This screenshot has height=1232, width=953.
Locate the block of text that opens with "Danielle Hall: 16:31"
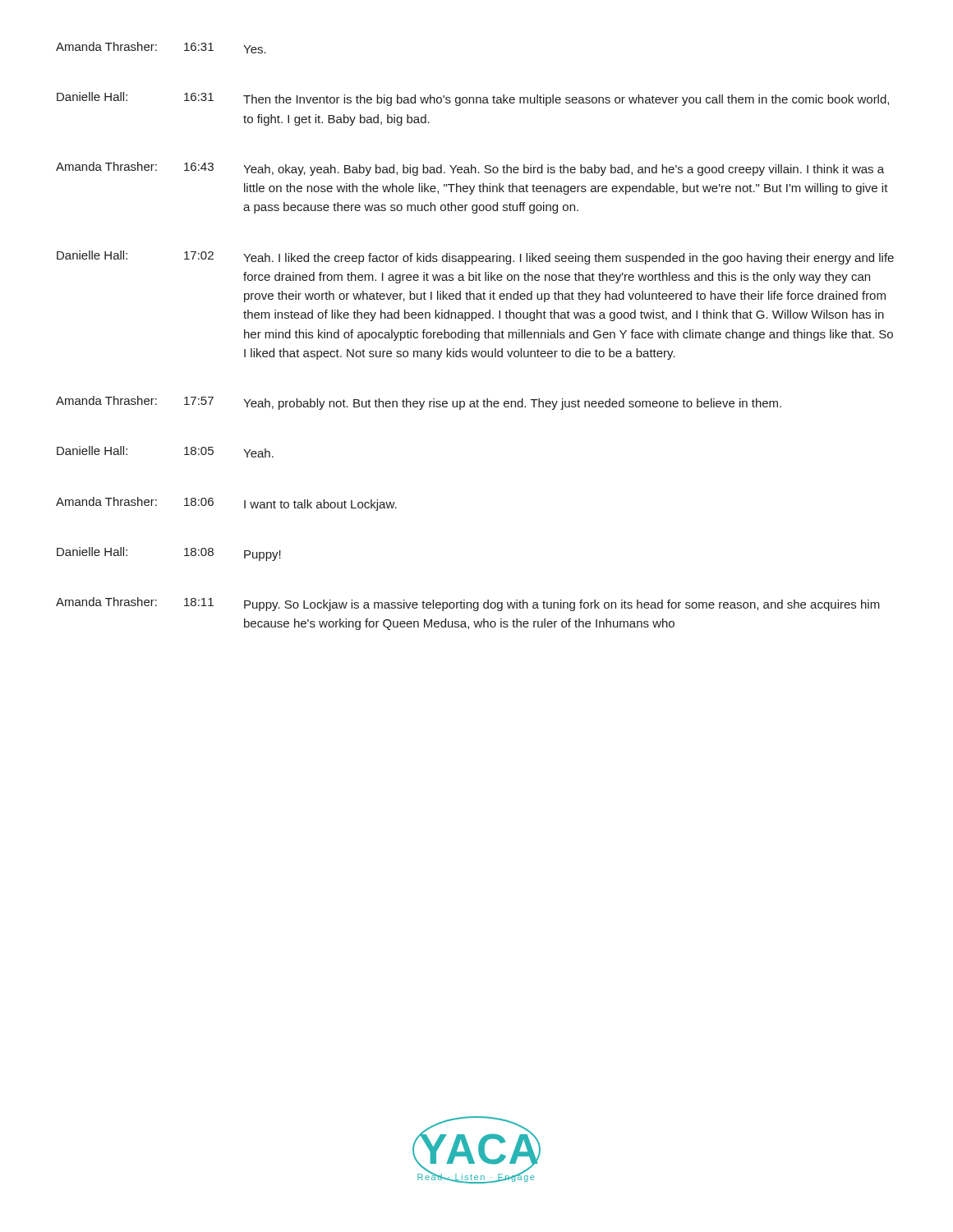476,109
